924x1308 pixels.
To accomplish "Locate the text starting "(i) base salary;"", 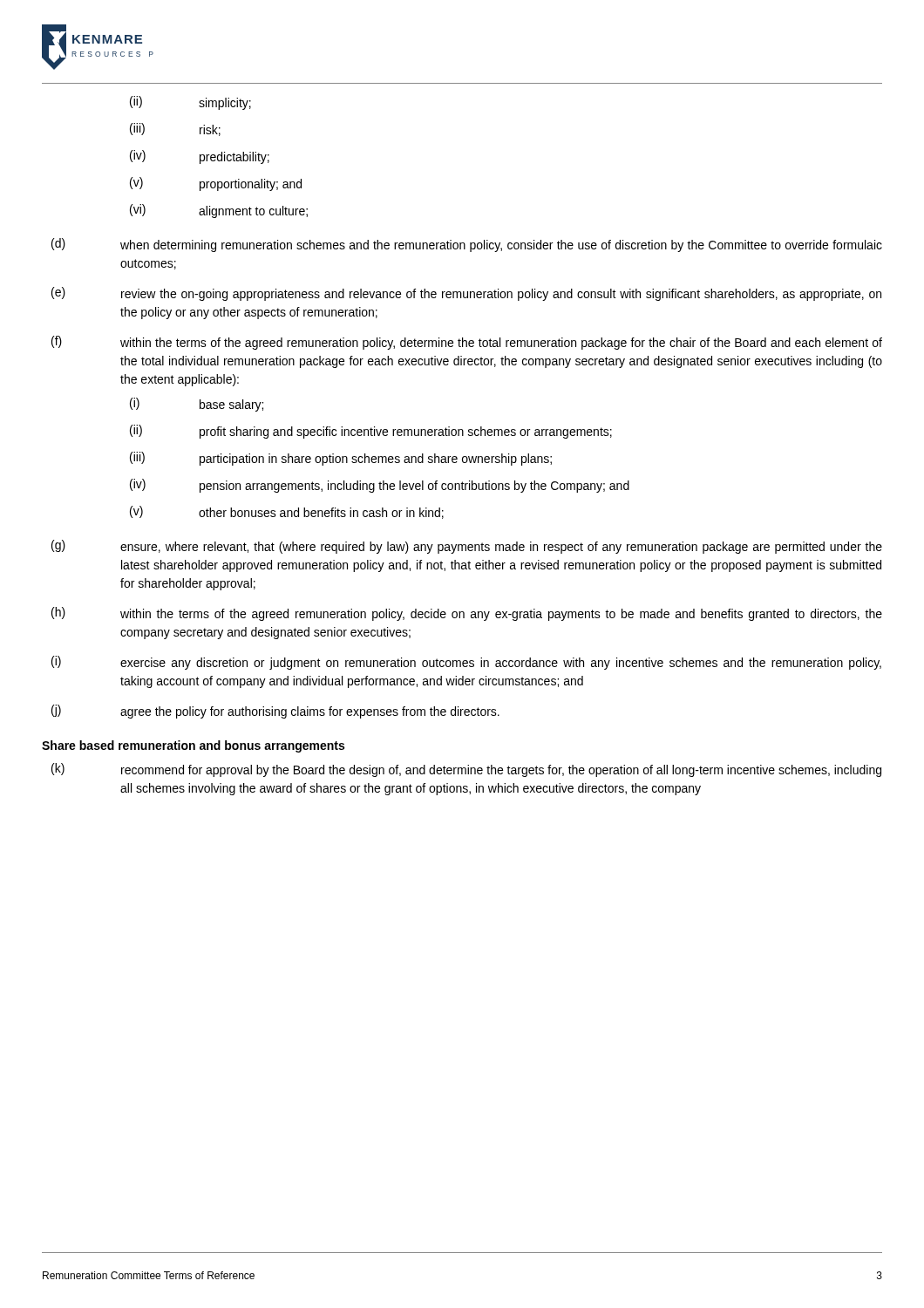I will click(197, 405).
